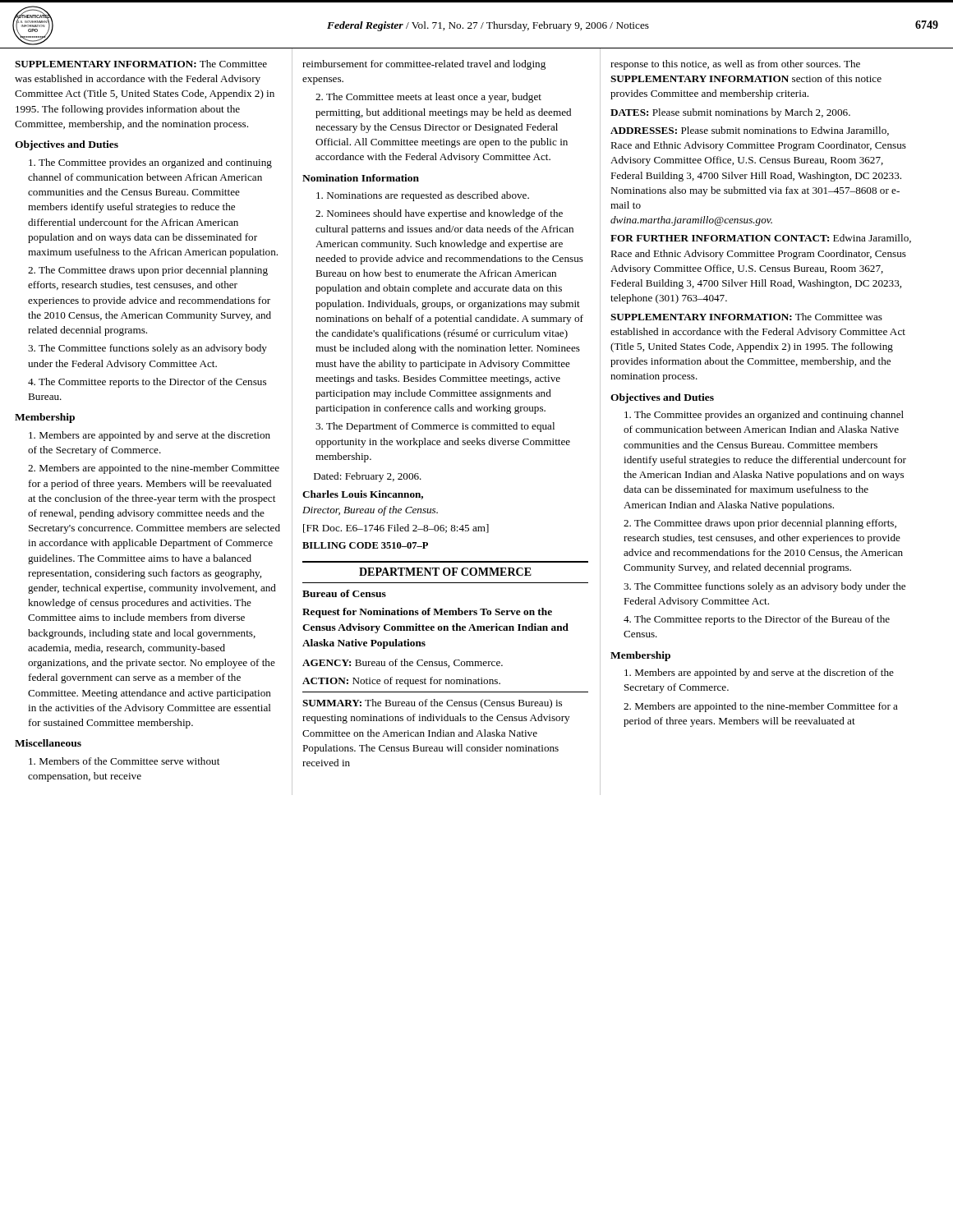
Task: Navigate to the element starting "DATES: Please submit nominations by"
Action: click(762, 112)
